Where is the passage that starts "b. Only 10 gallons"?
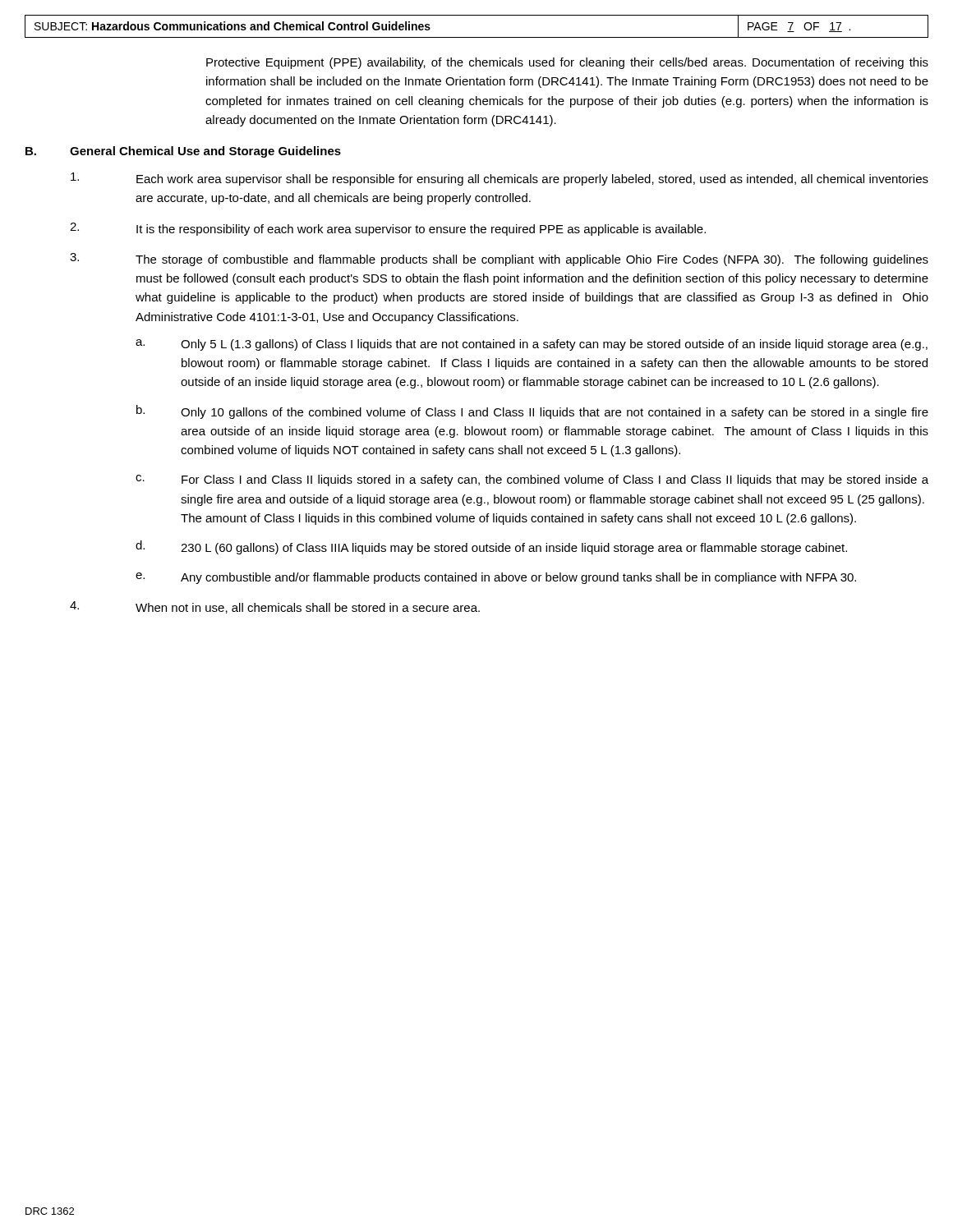 tap(532, 431)
